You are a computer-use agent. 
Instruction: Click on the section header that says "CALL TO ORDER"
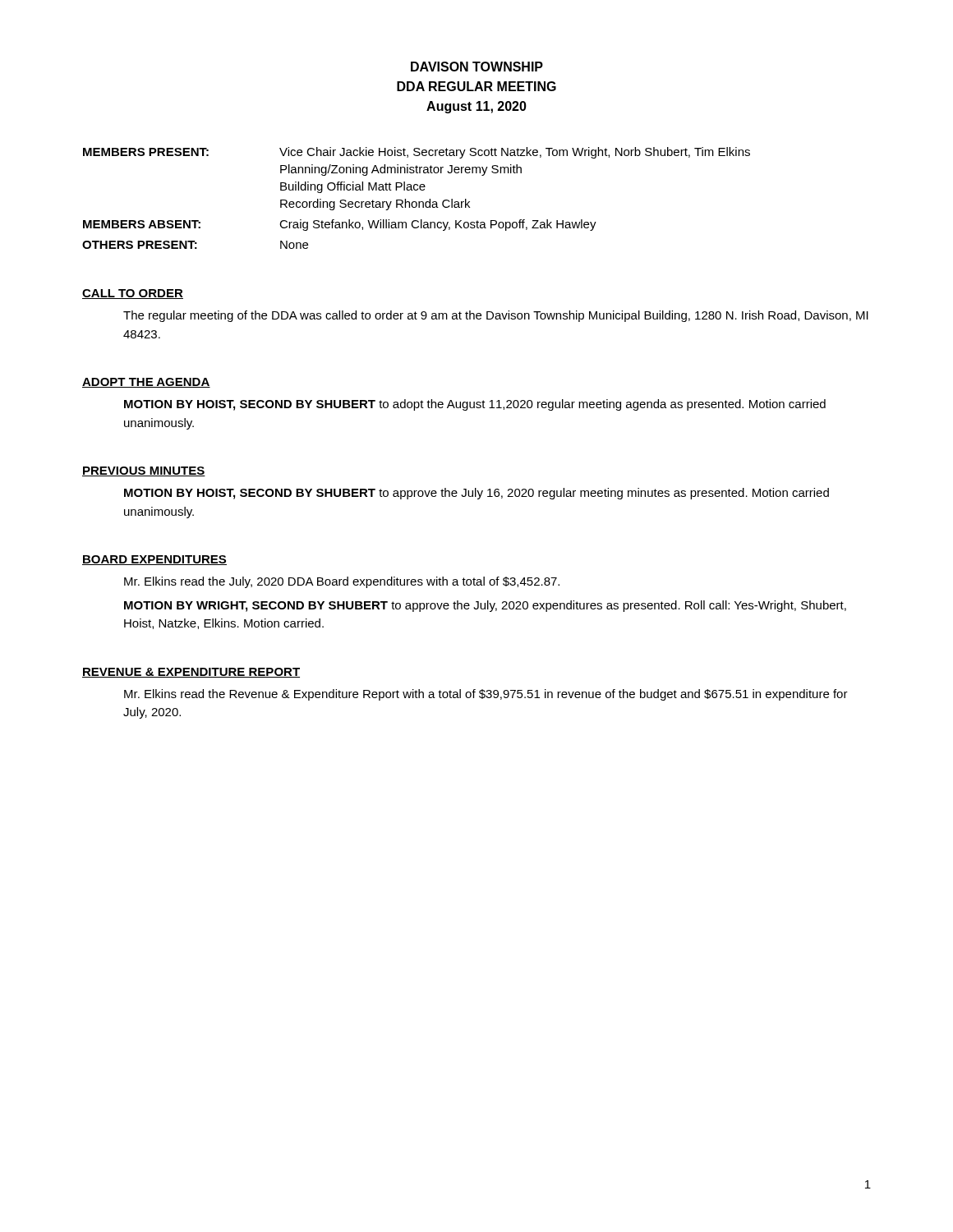pyautogui.click(x=133, y=293)
